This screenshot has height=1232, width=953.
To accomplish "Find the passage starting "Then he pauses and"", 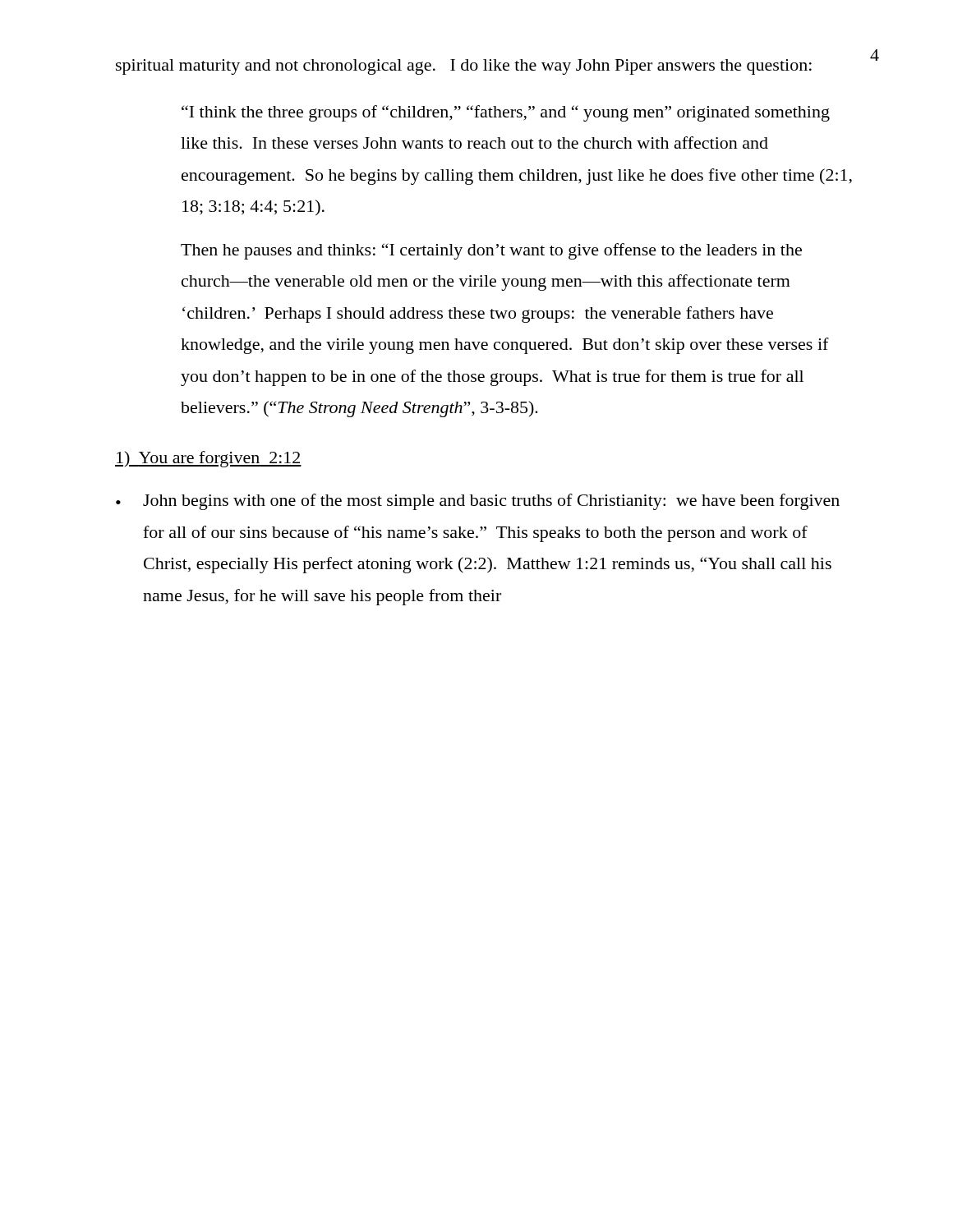I will point(505,328).
